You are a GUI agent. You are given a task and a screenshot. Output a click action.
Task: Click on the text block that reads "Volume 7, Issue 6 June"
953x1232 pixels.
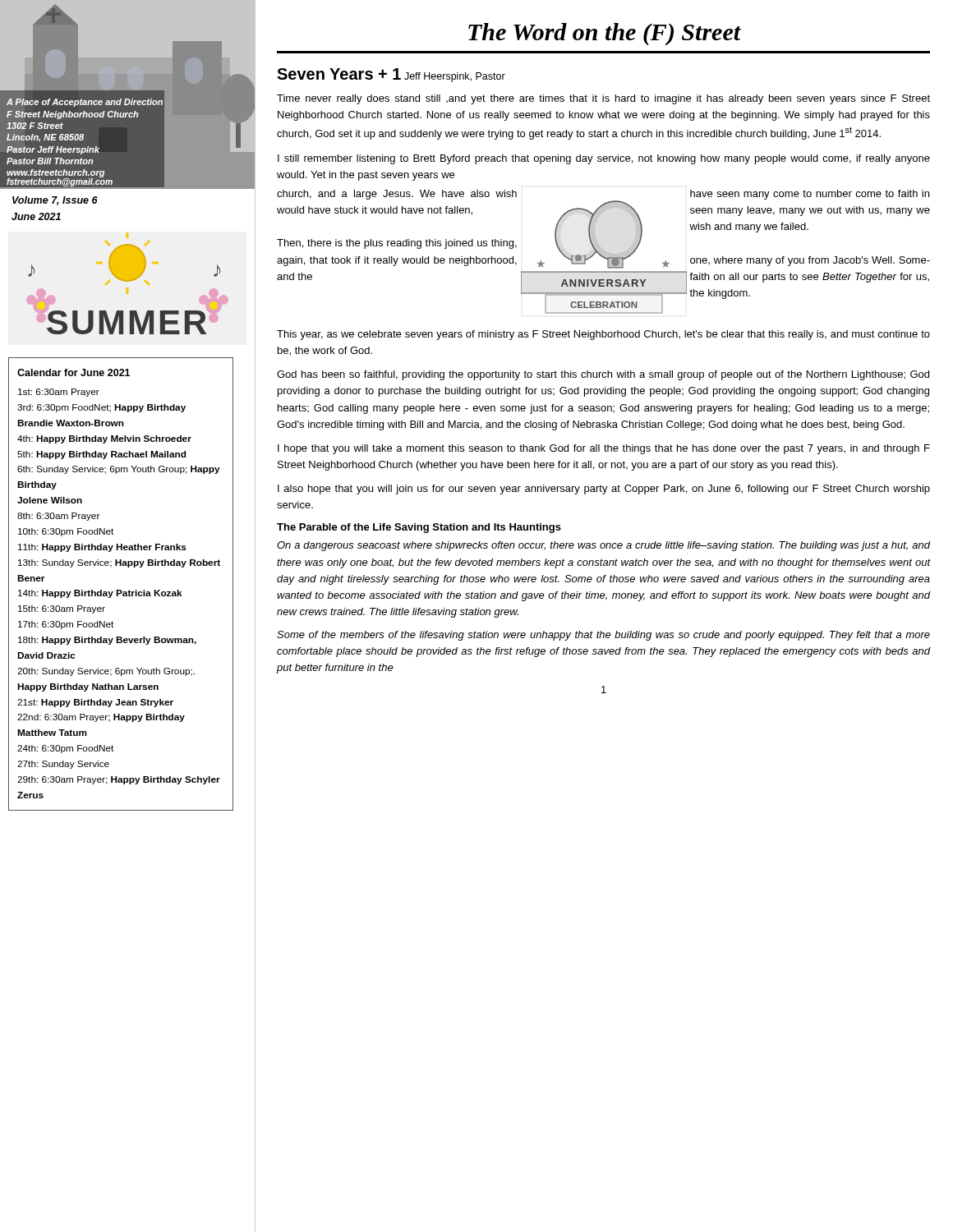click(x=54, y=209)
